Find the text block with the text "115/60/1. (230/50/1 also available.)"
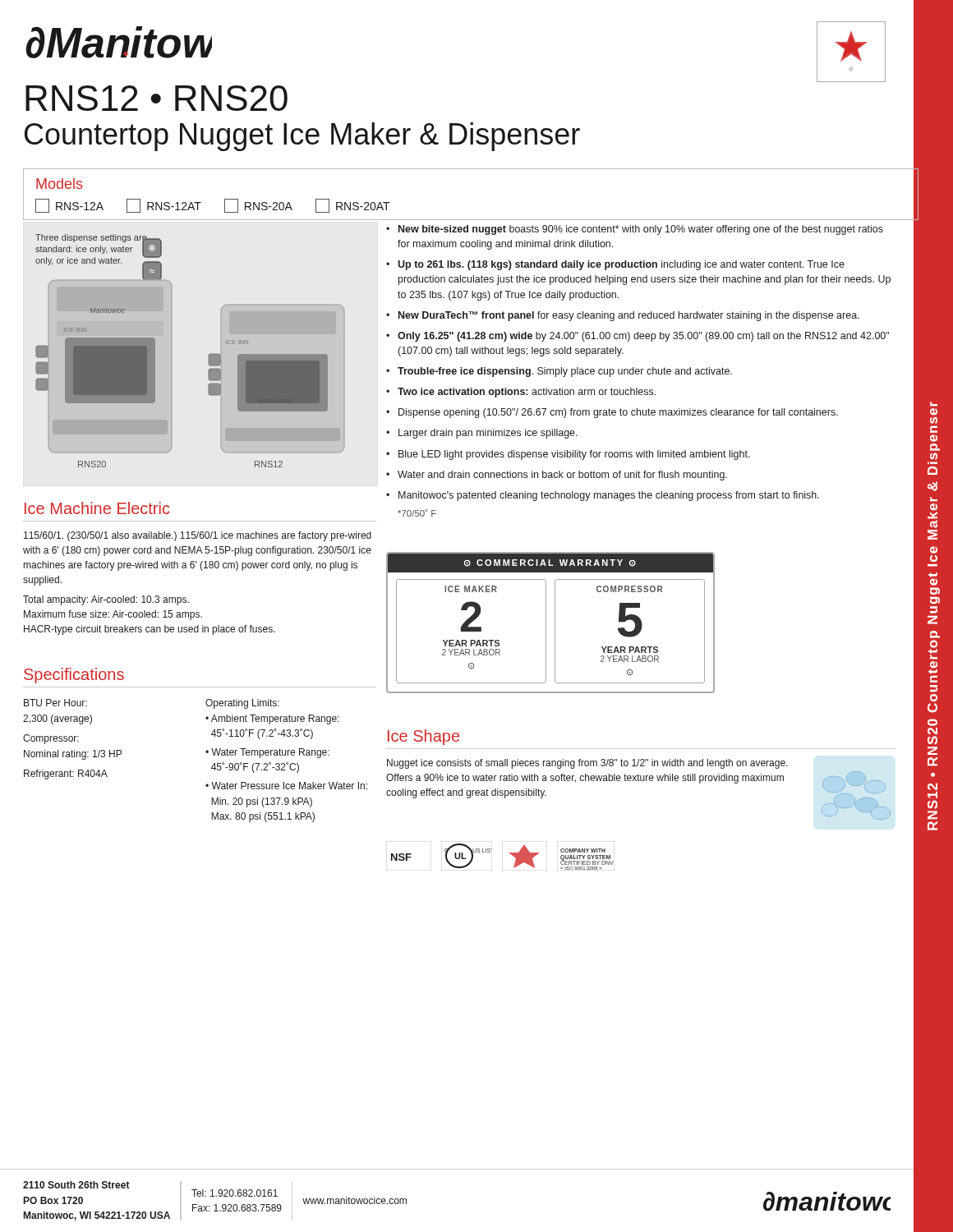Image resolution: width=953 pixels, height=1232 pixels. point(197,558)
